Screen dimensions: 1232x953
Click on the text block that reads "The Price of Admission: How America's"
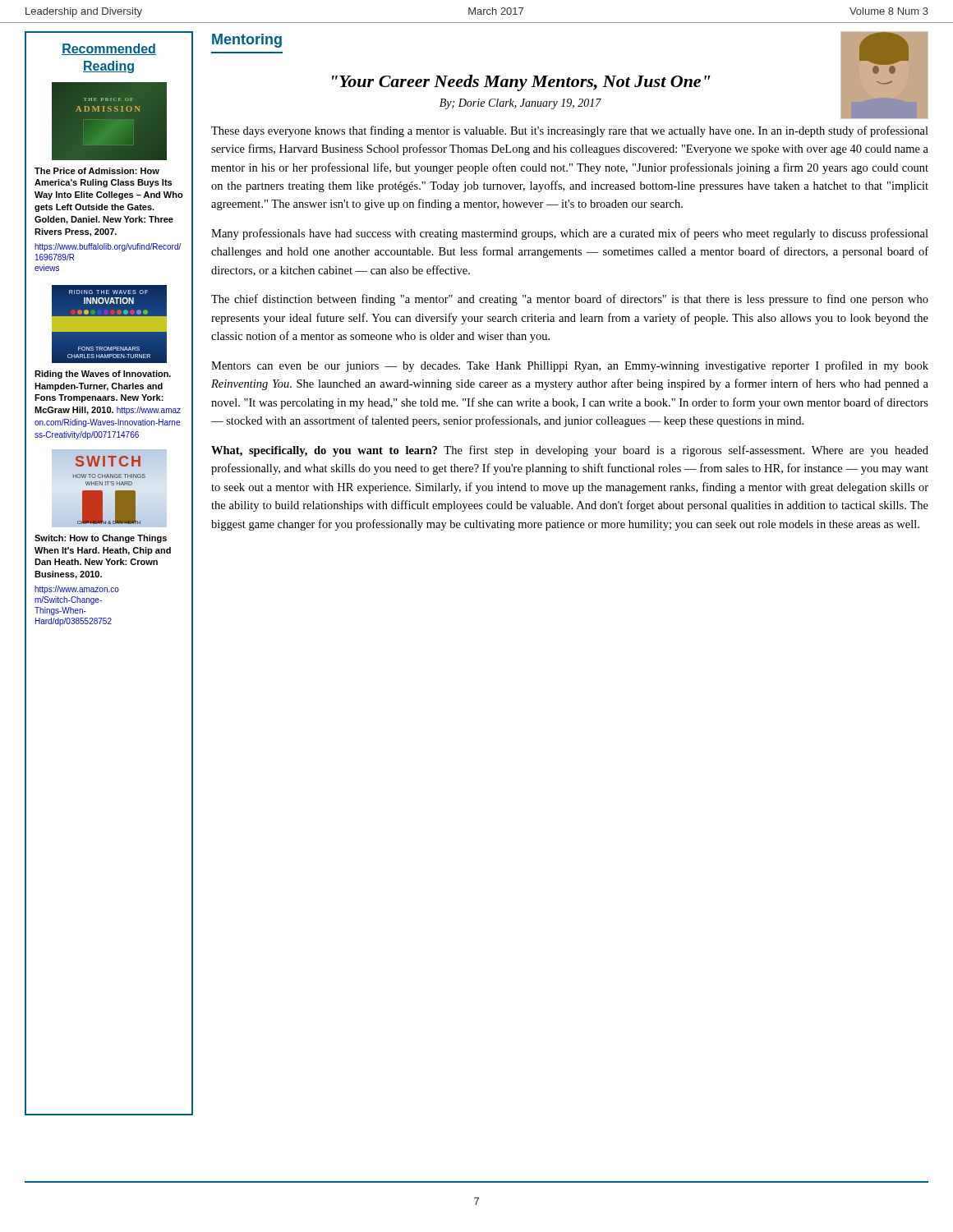[109, 219]
